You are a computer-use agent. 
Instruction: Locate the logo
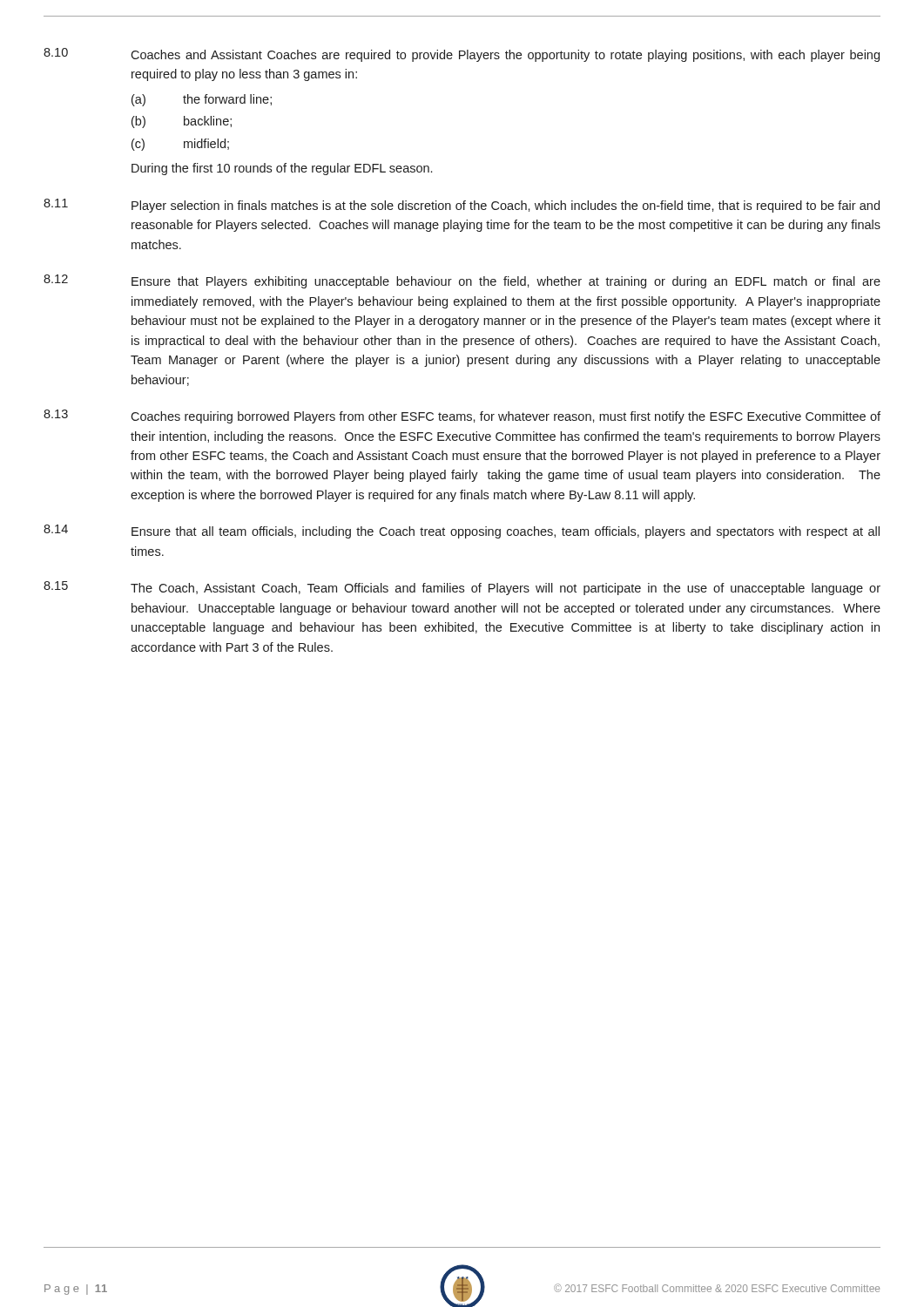(x=462, y=1286)
